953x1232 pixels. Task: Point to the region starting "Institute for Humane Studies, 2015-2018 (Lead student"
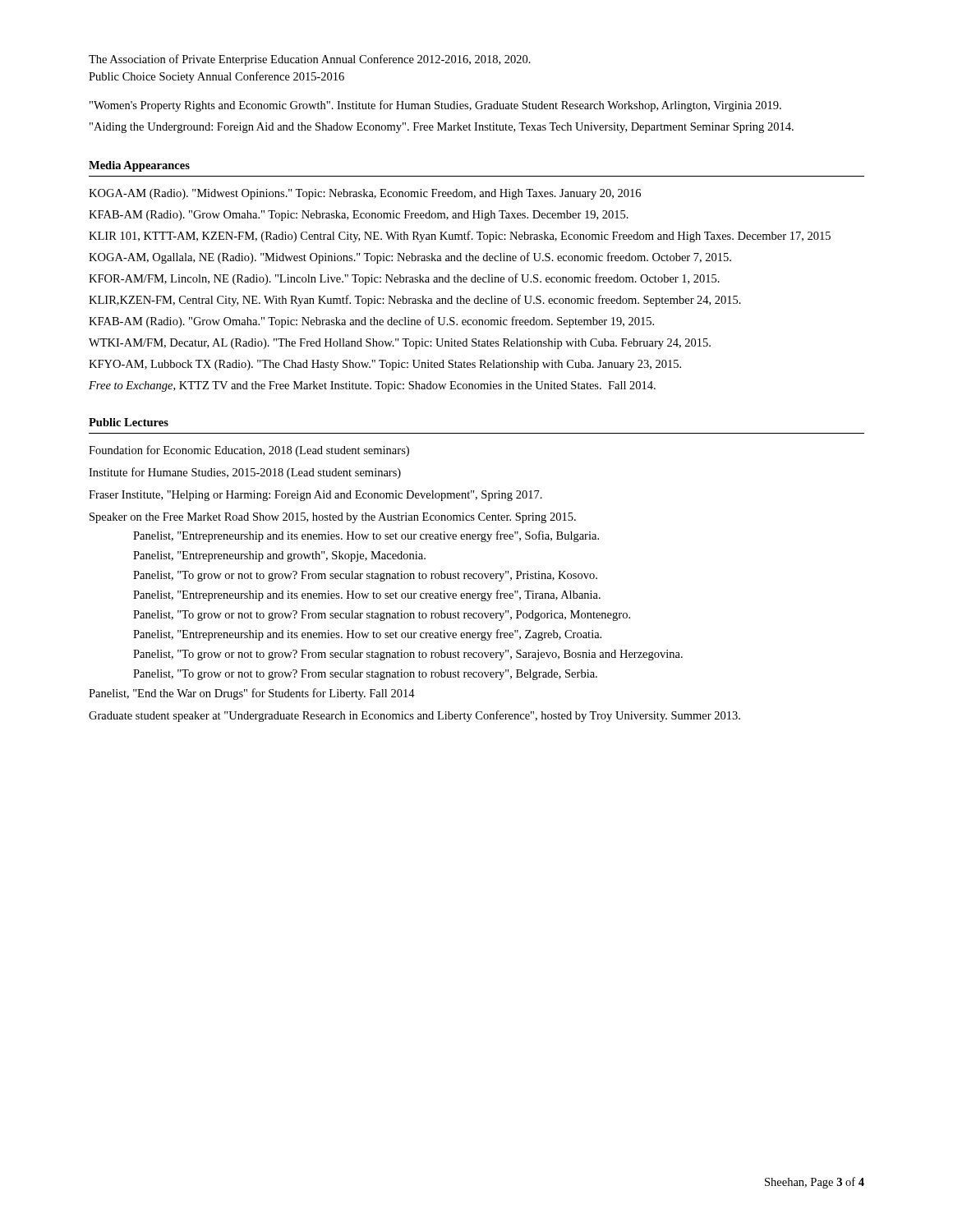[245, 472]
